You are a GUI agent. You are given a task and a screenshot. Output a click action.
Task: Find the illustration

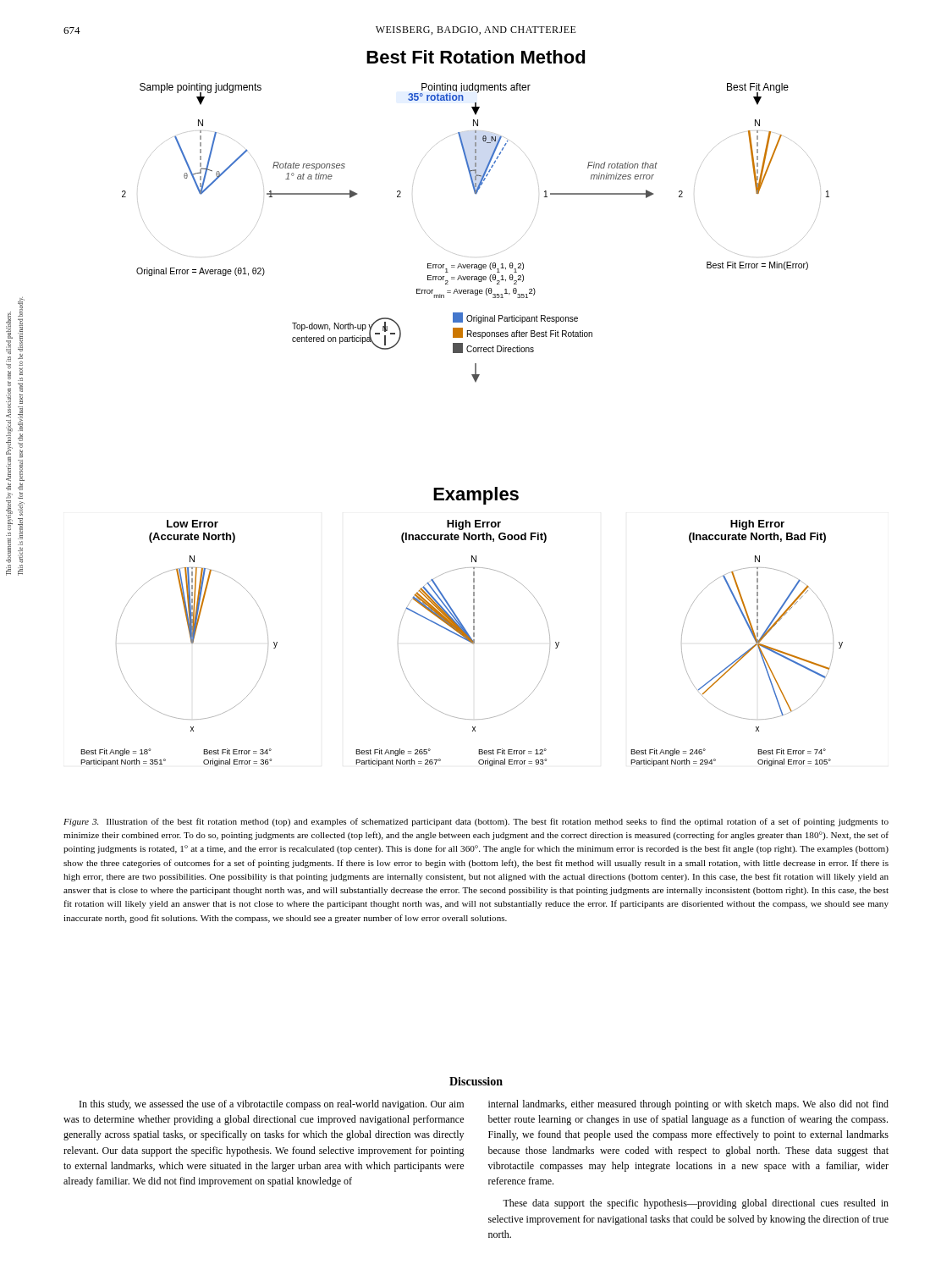coord(476,411)
